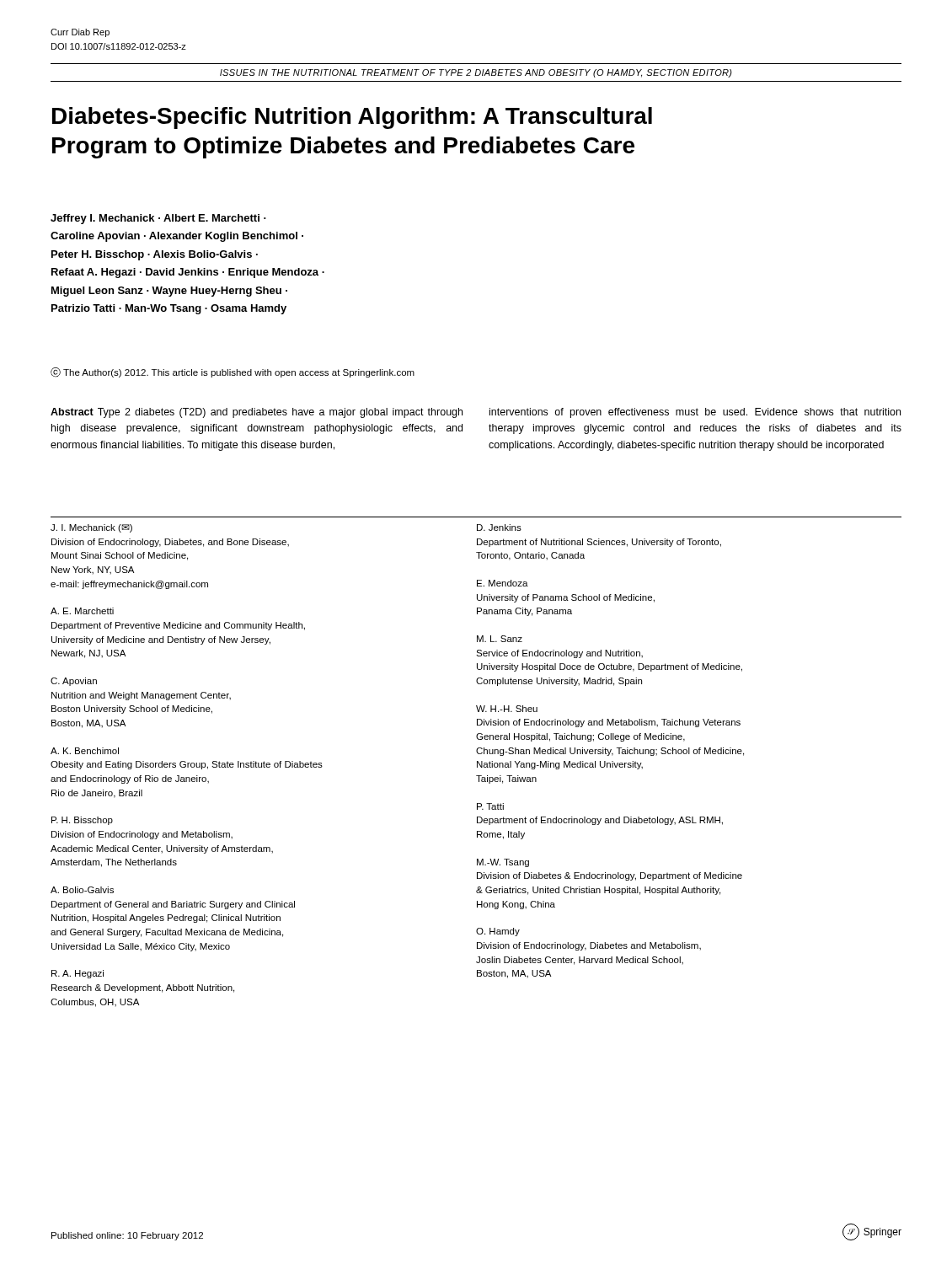Click the passage that begins "P. Tatti Department of Endocrinology"
The width and height of the screenshot is (952, 1264).
pyautogui.click(x=600, y=820)
